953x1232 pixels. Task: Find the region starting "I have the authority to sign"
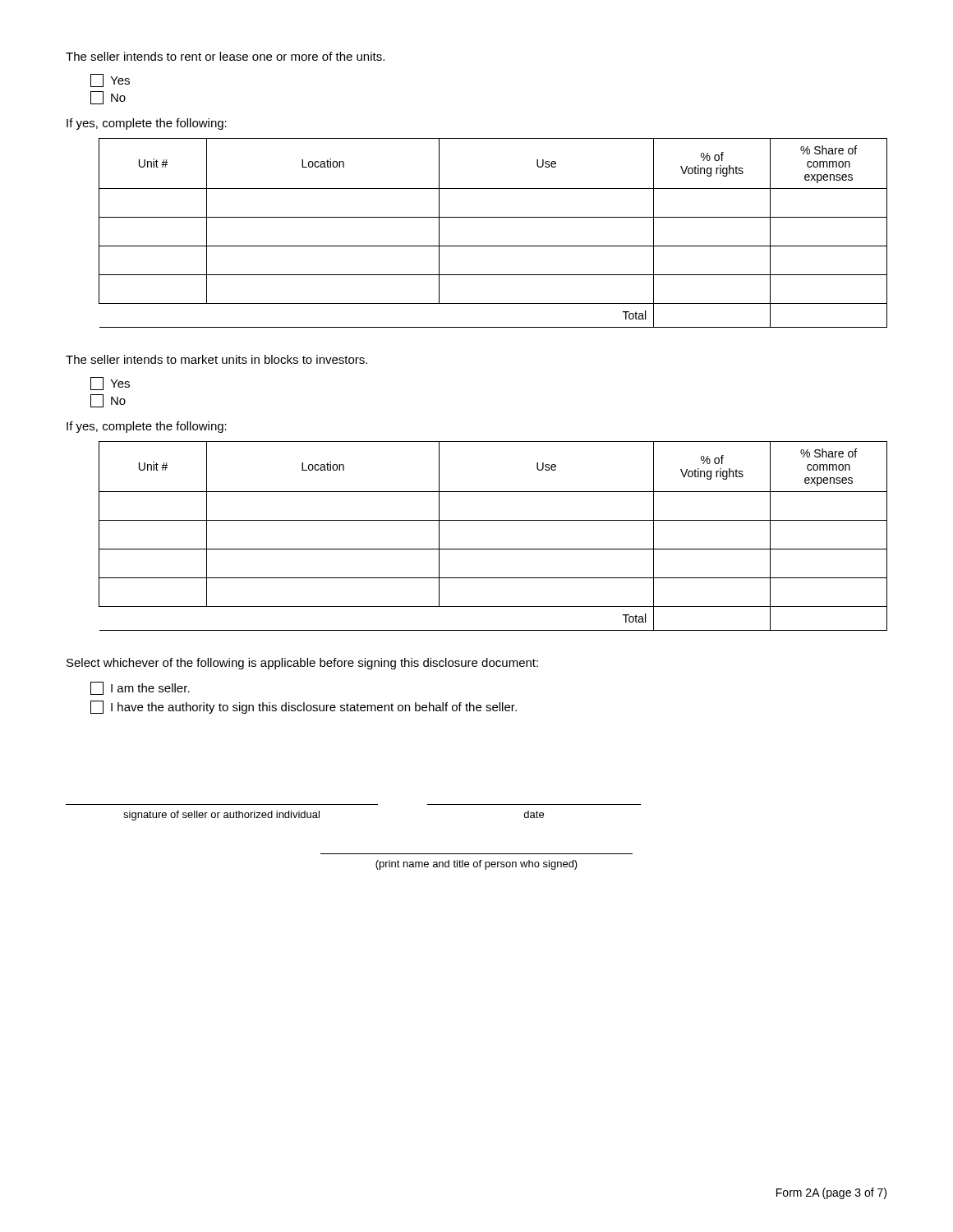[x=304, y=707]
